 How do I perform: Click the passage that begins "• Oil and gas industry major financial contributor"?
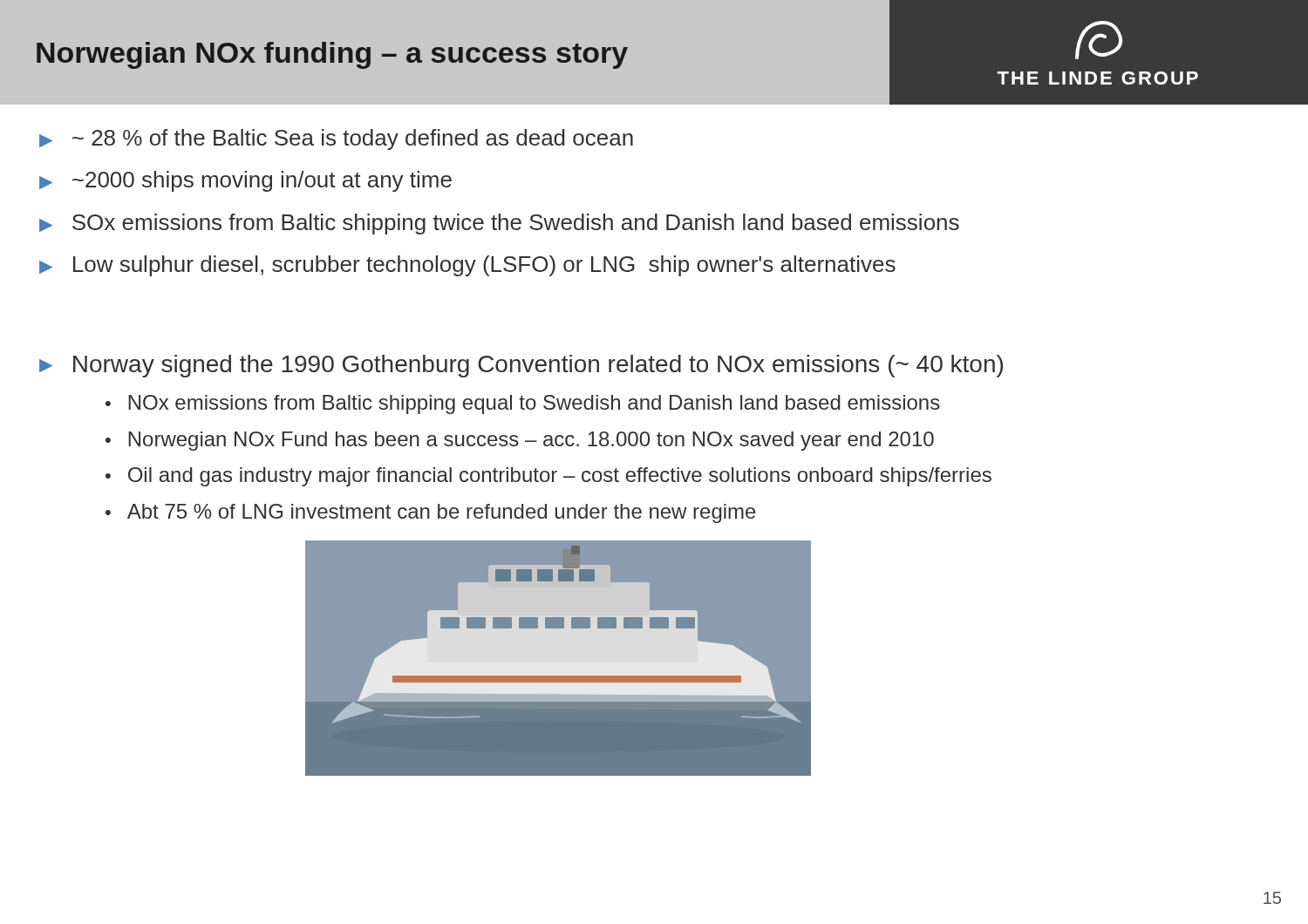(548, 475)
